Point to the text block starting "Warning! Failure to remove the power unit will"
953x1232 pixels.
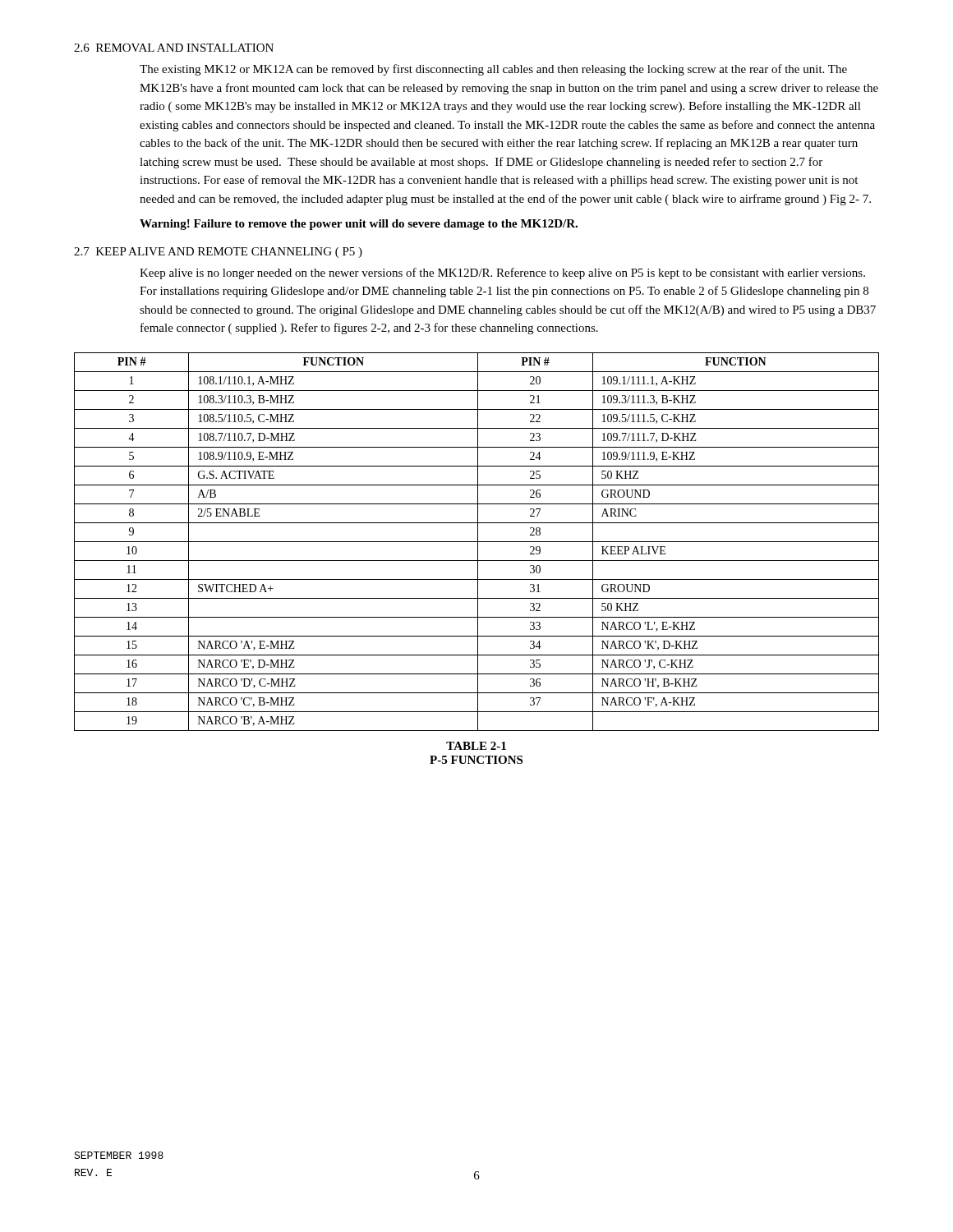tap(359, 223)
